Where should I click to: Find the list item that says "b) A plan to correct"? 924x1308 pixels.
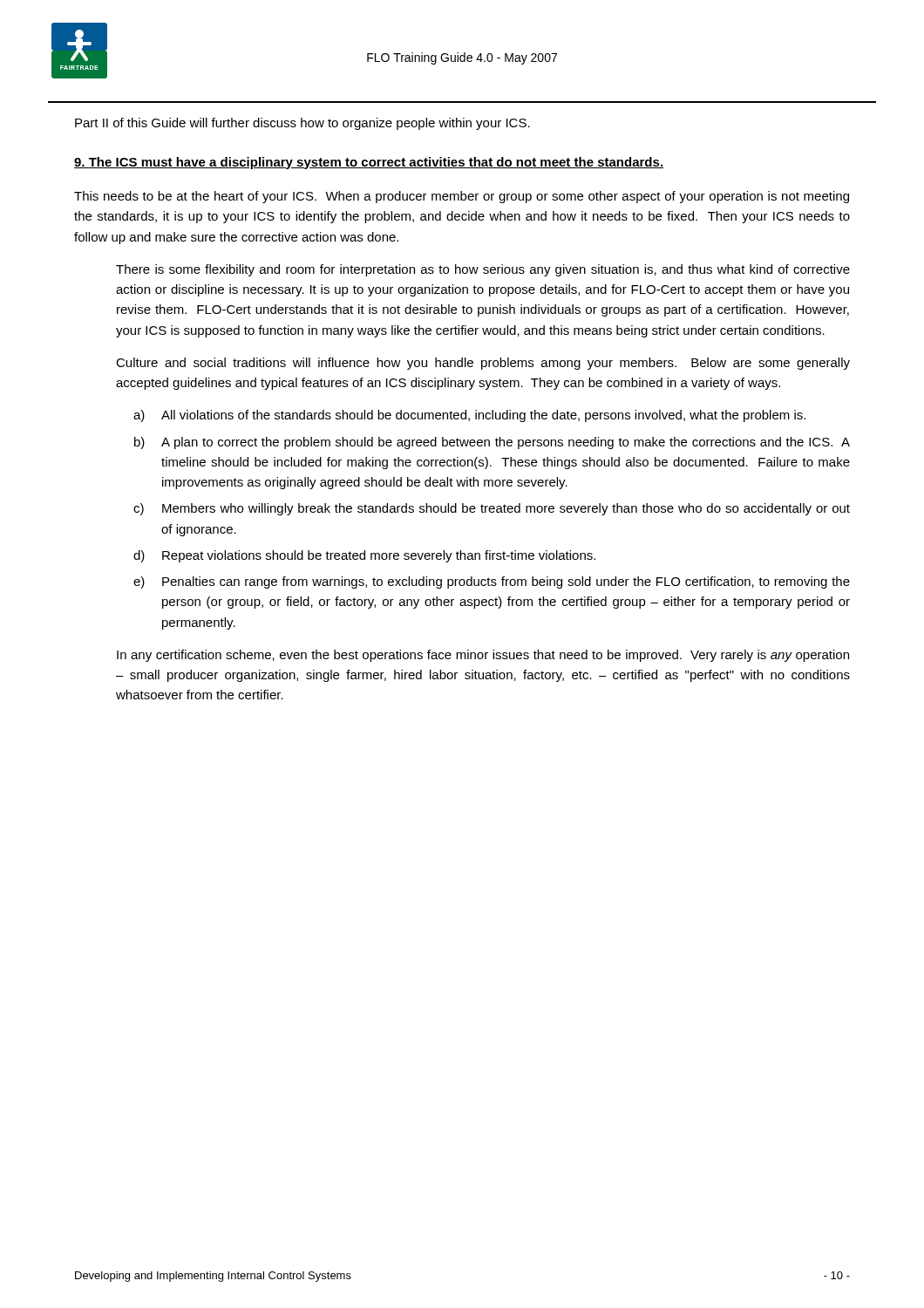pyautogui.click(x=492, y=462)
